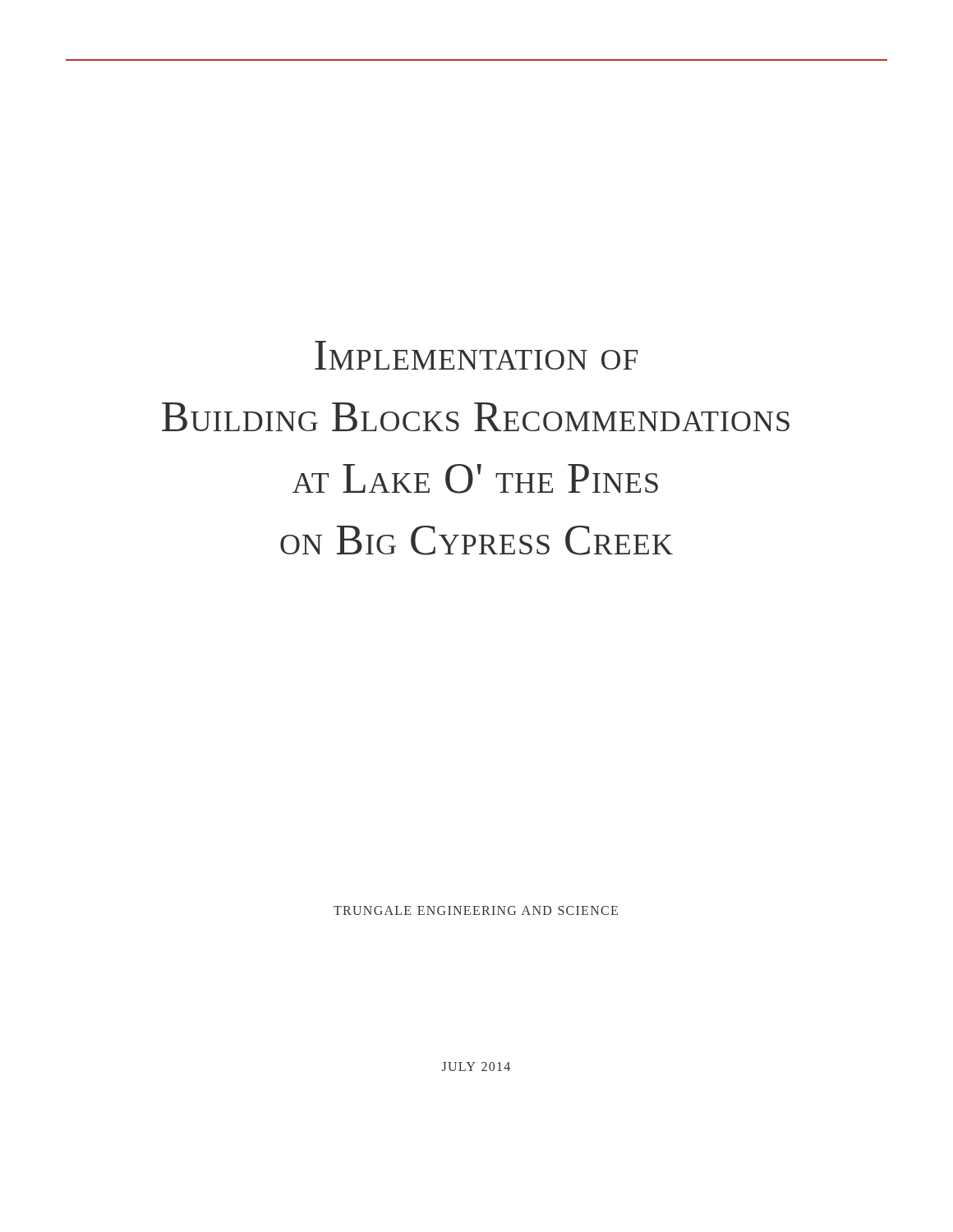Point to the passage starting "Trungale Engineering and Science"
Image resolution: width=953 pixels, height=1232 pixels.
476,910
